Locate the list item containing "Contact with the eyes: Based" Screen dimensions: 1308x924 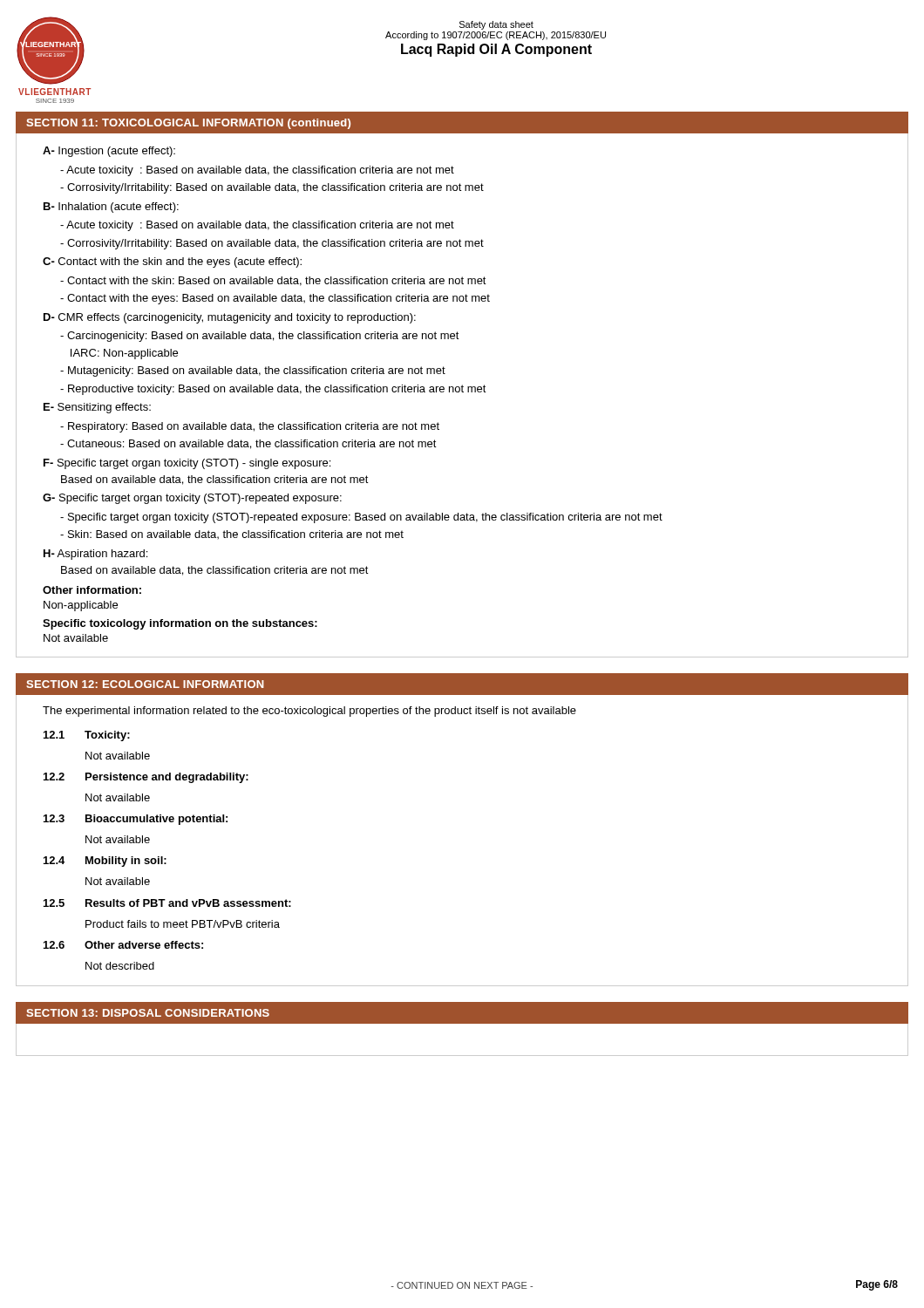pyautogui.click(x=275, y=298)
